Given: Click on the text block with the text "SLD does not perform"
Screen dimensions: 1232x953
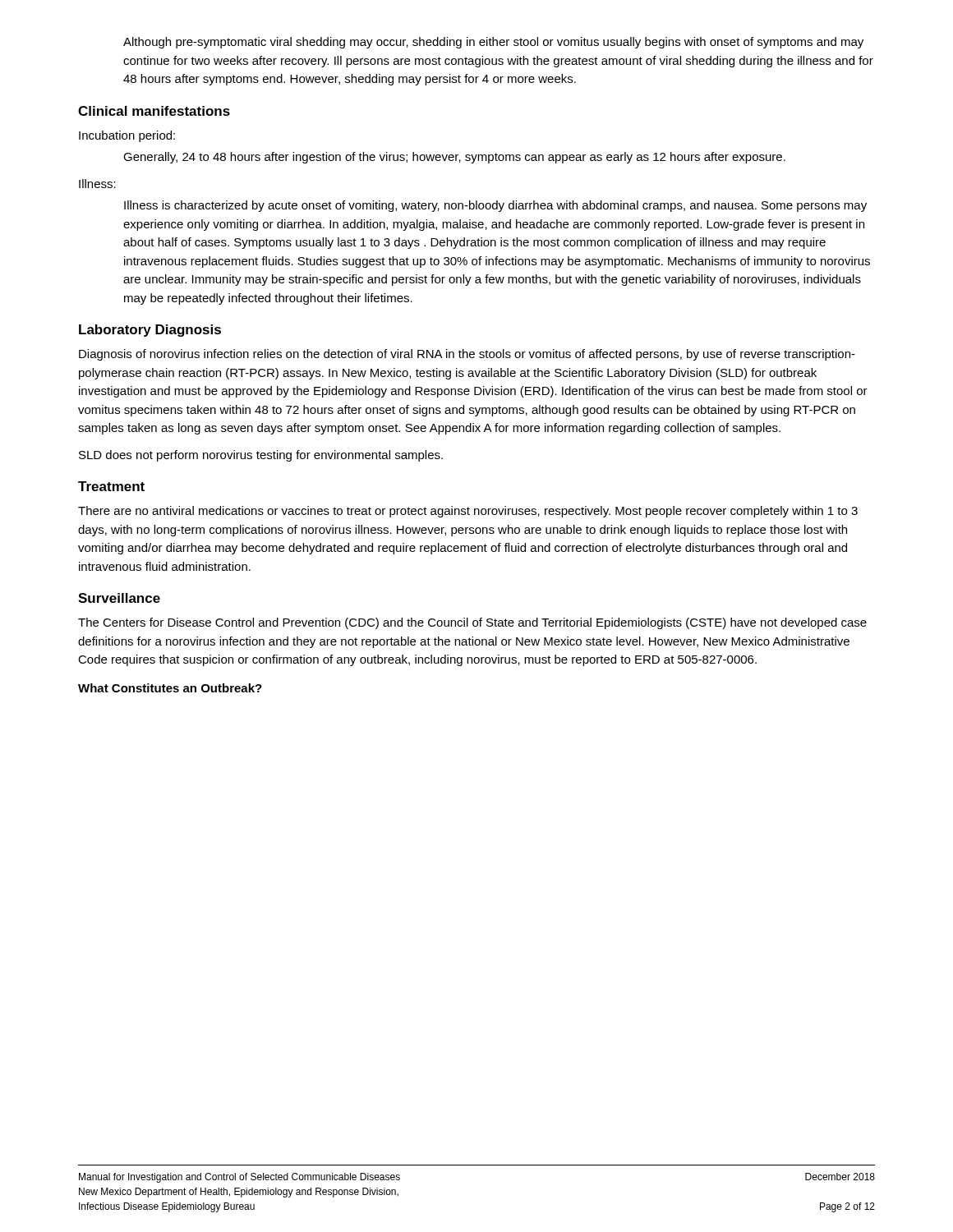Looking at the screenshot, I should click(261, 454).
